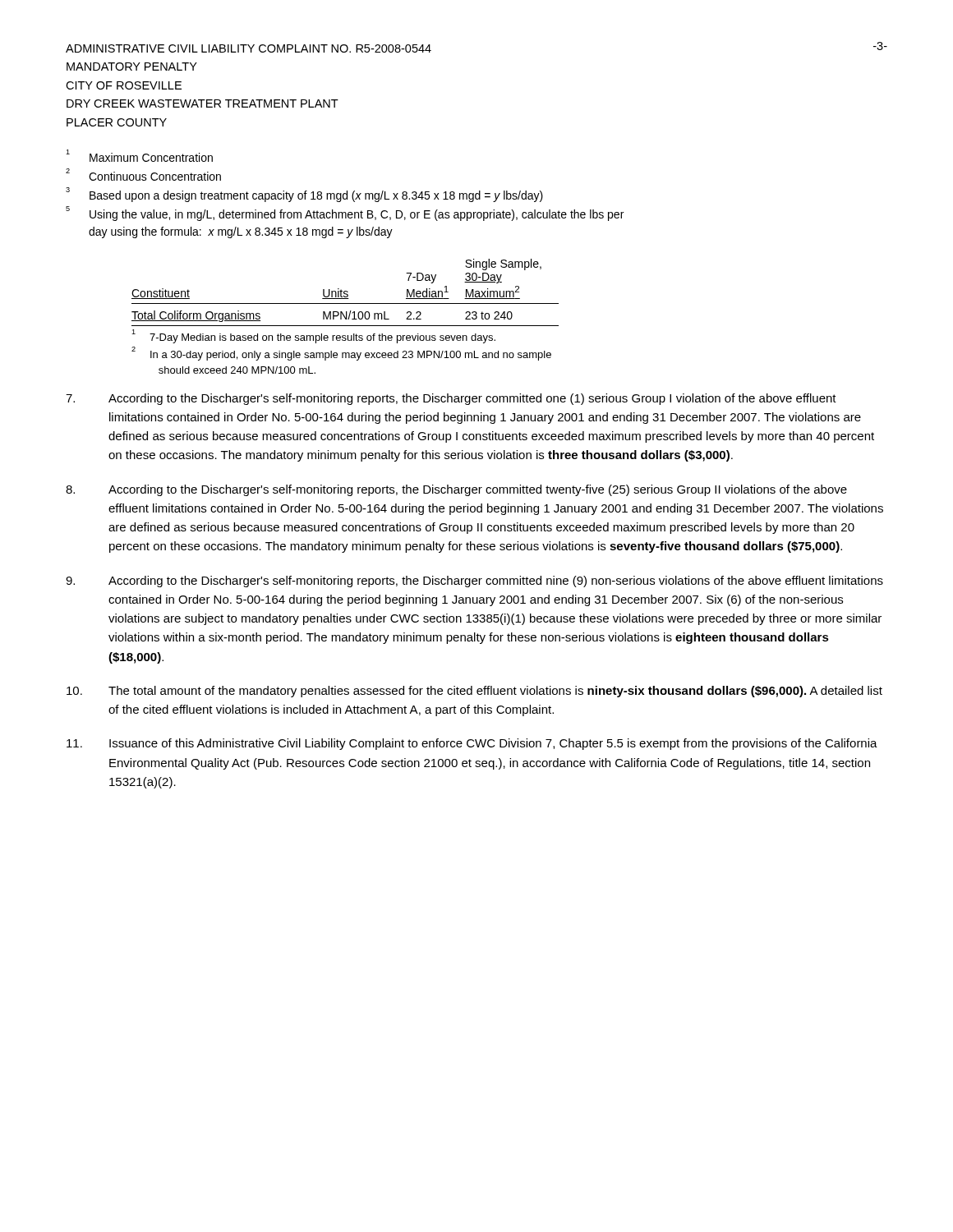Click on the footnote that says "1 7-Day Median is based on the sample"
Viewport: 953px width, 1232px height.
tap(314, 337)
